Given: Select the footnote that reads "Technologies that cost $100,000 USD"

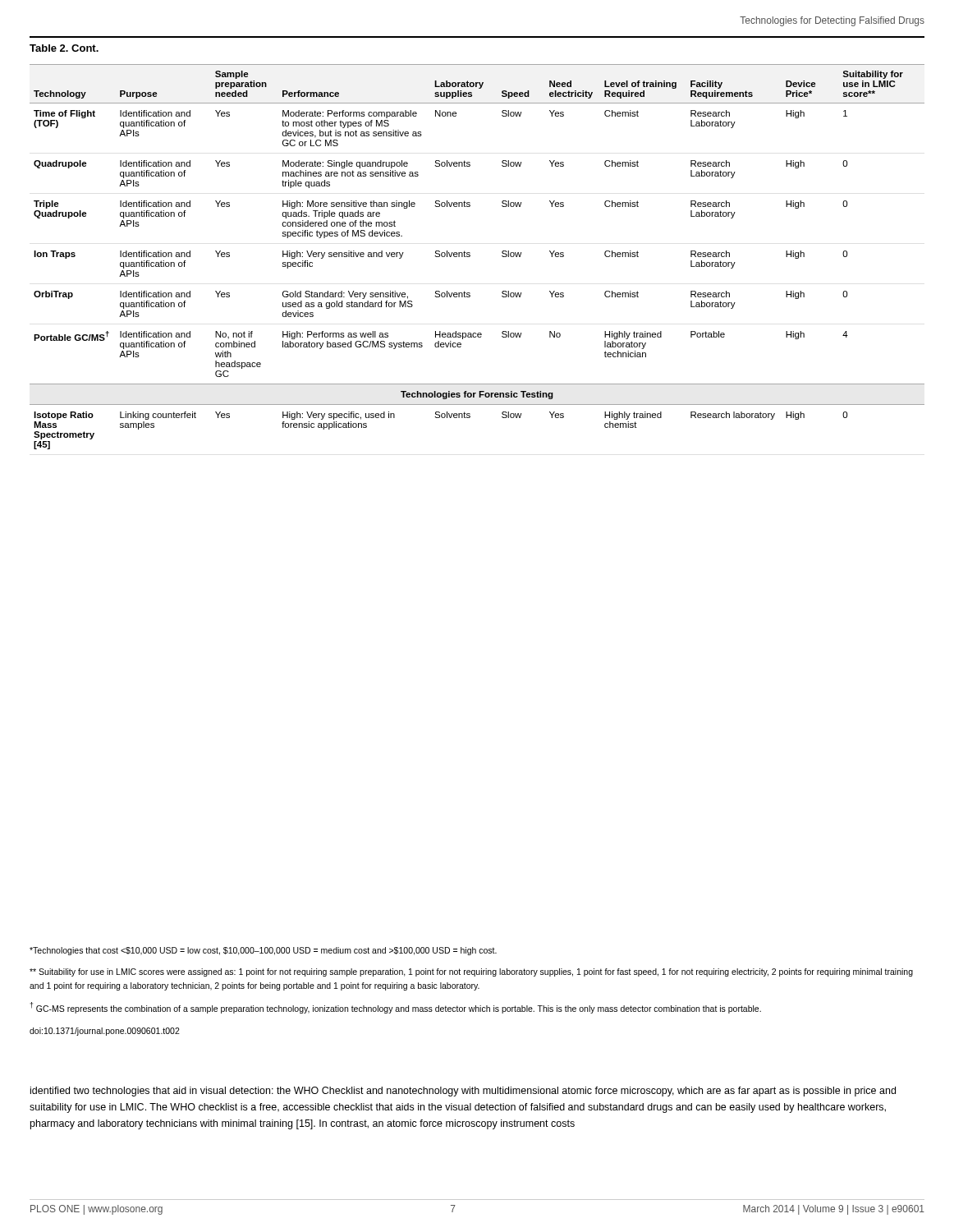Looking at the screenshot, I should point(477,990).
